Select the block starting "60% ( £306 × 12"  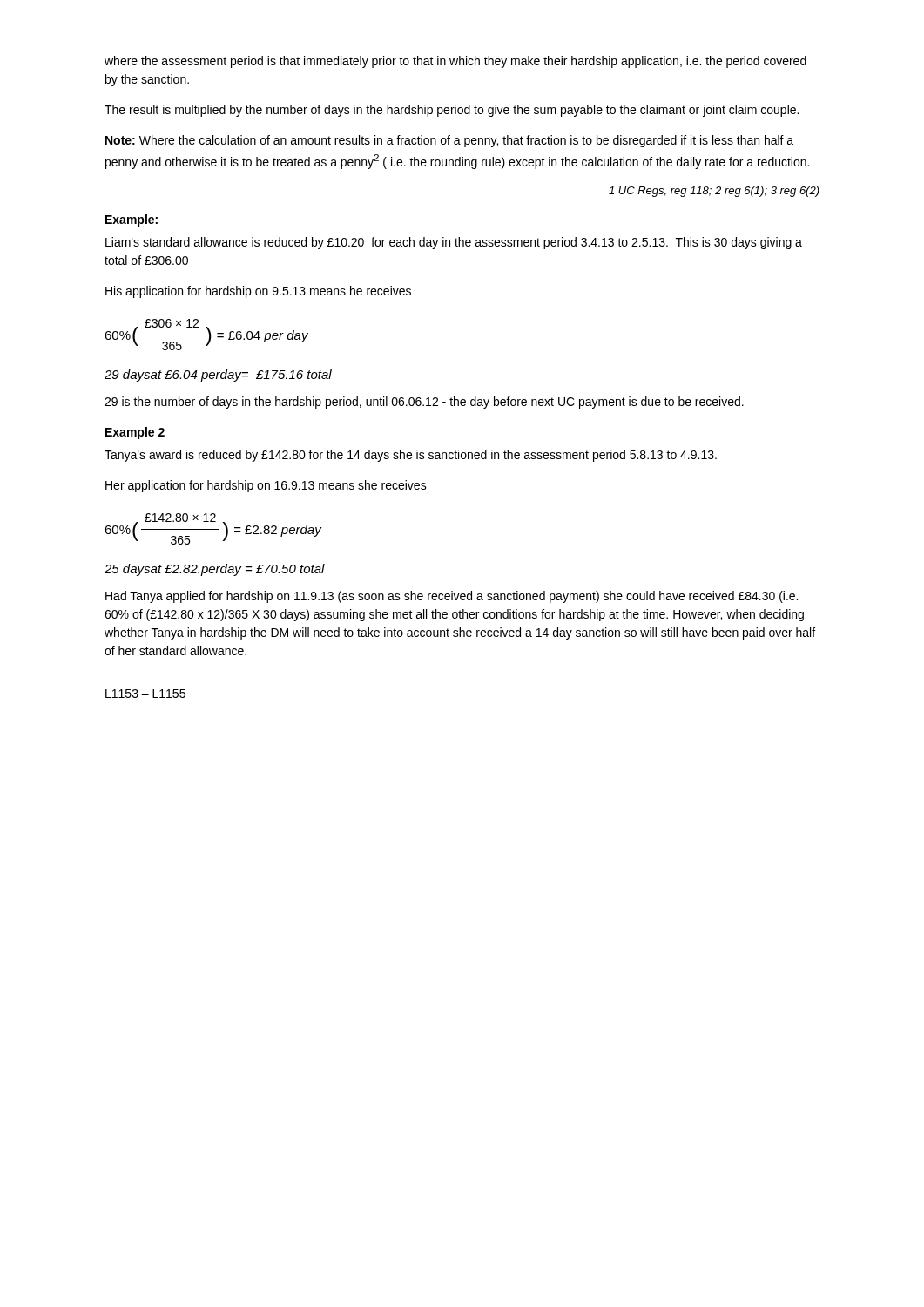[206, 335]
